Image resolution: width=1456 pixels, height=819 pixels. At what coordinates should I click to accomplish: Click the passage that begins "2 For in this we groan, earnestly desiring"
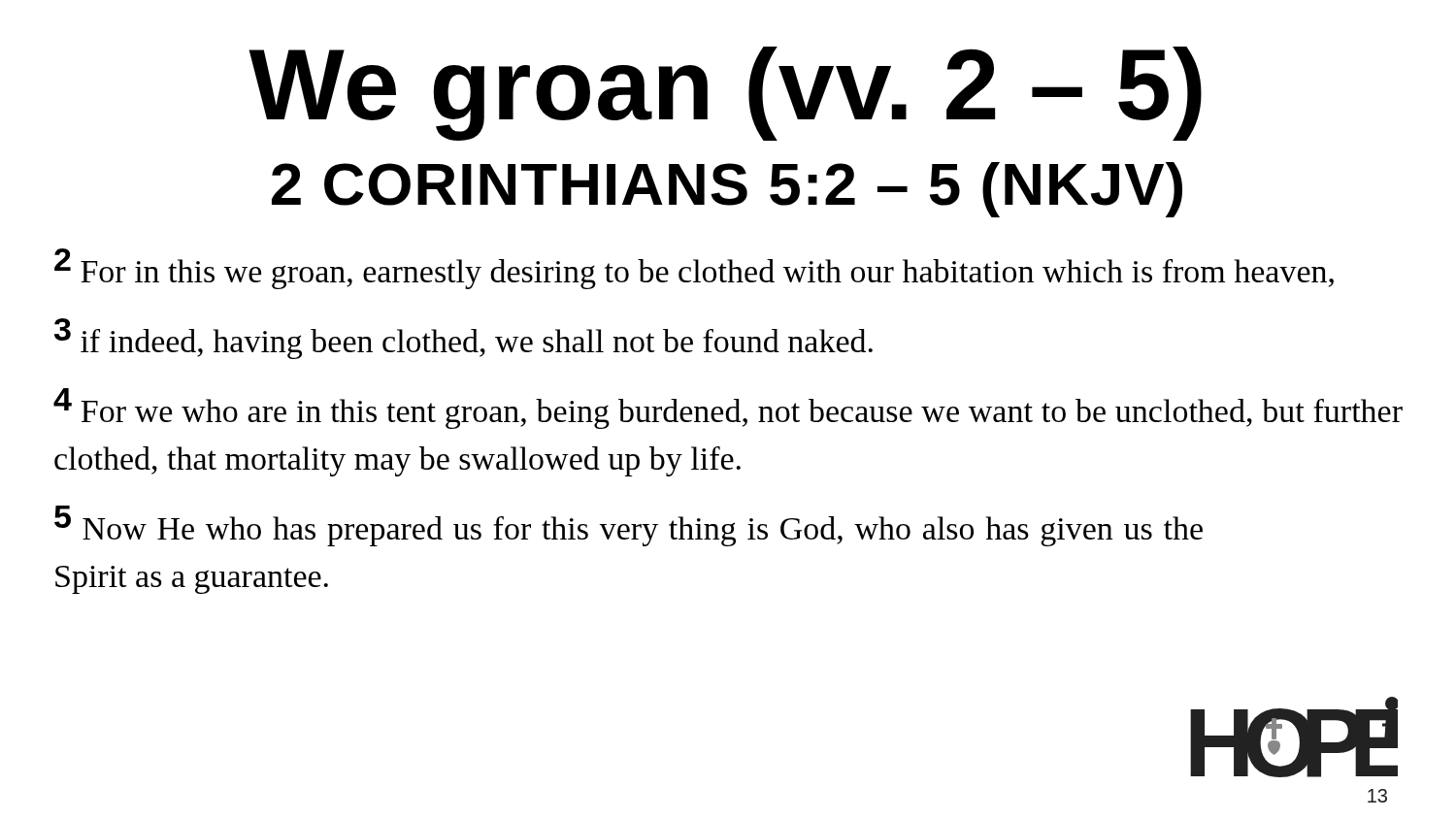coord(695,265)
